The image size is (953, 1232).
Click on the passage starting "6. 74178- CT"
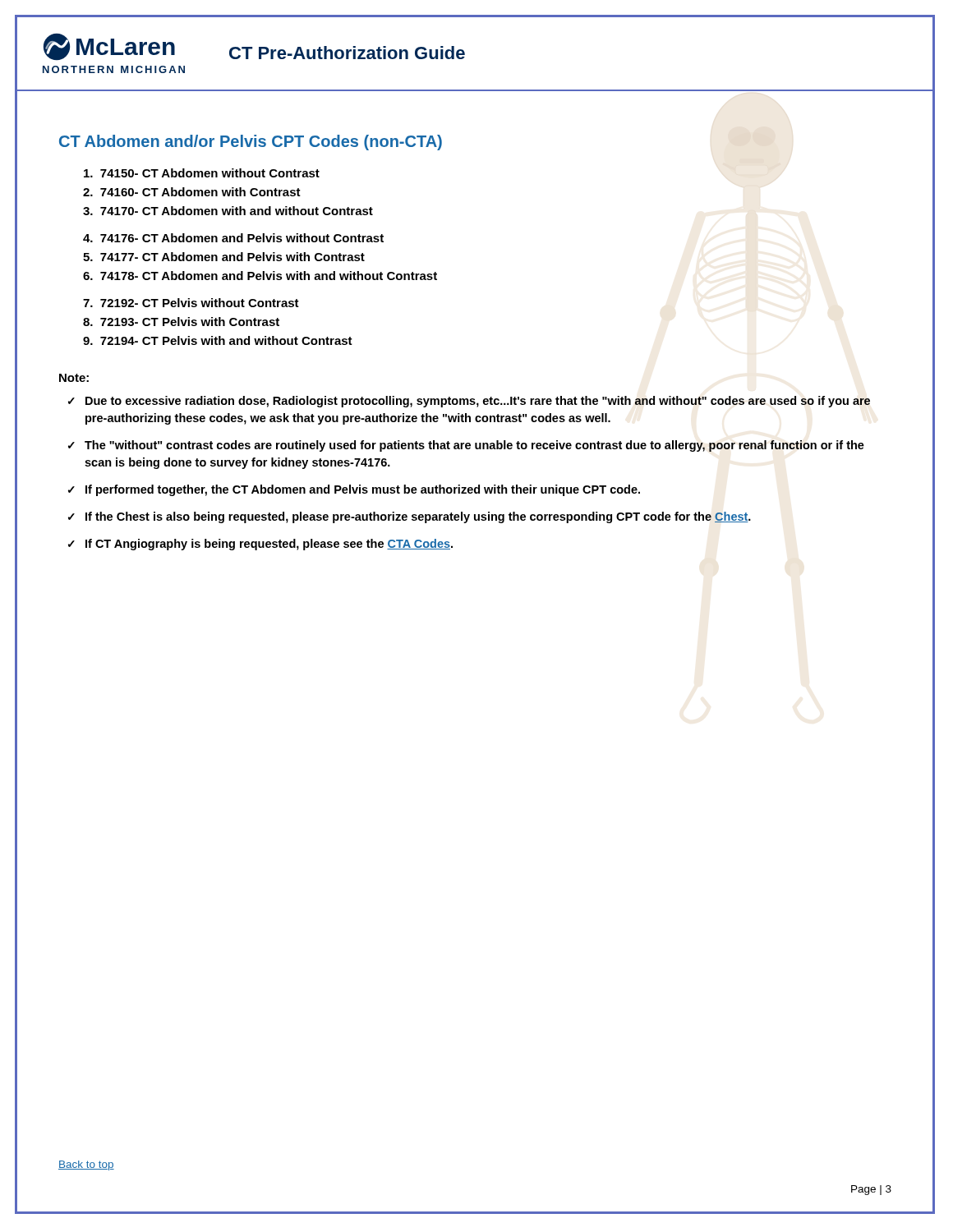tap(260, 276)
